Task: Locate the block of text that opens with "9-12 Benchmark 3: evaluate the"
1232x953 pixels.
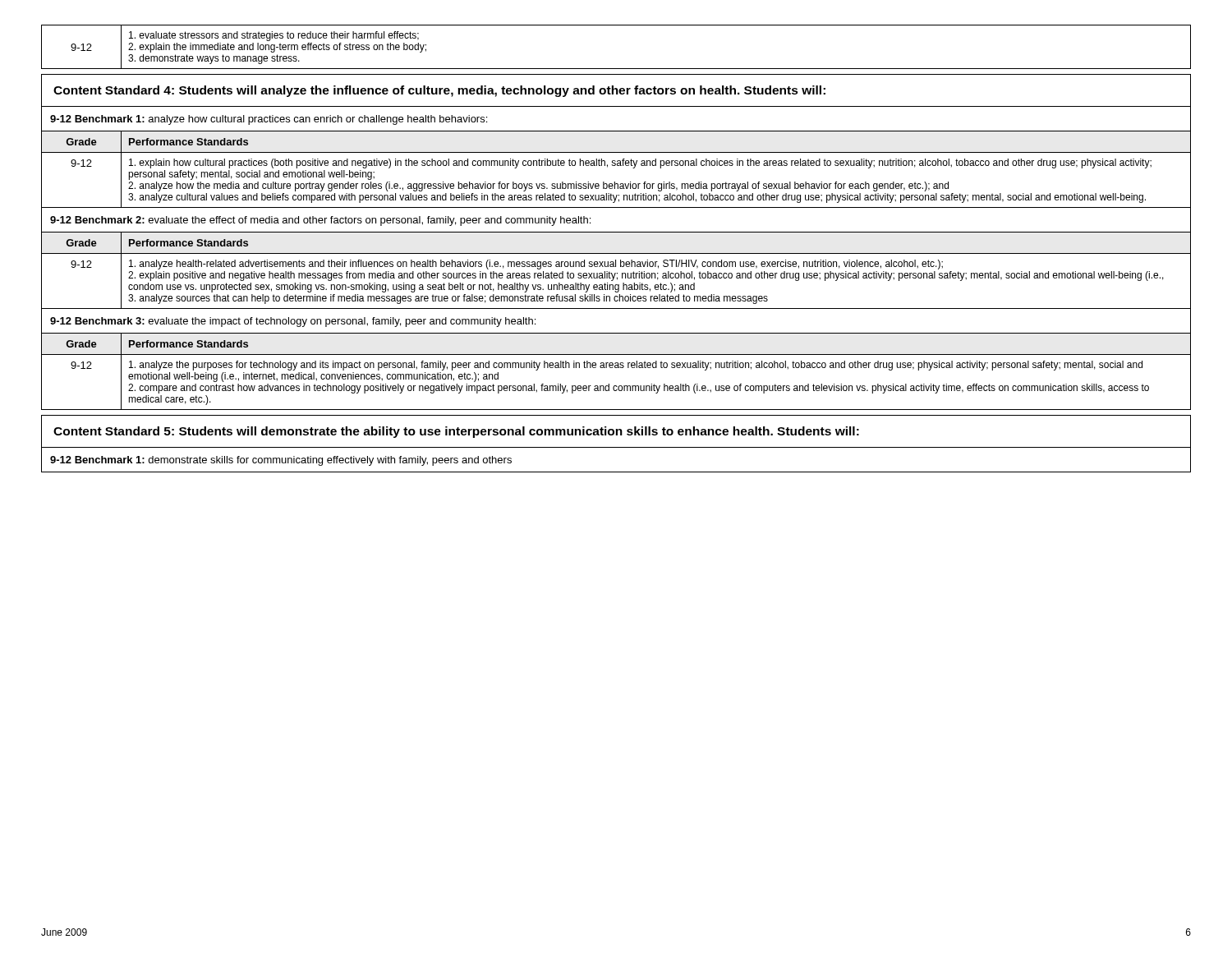Action: click(x=293, y=321)
